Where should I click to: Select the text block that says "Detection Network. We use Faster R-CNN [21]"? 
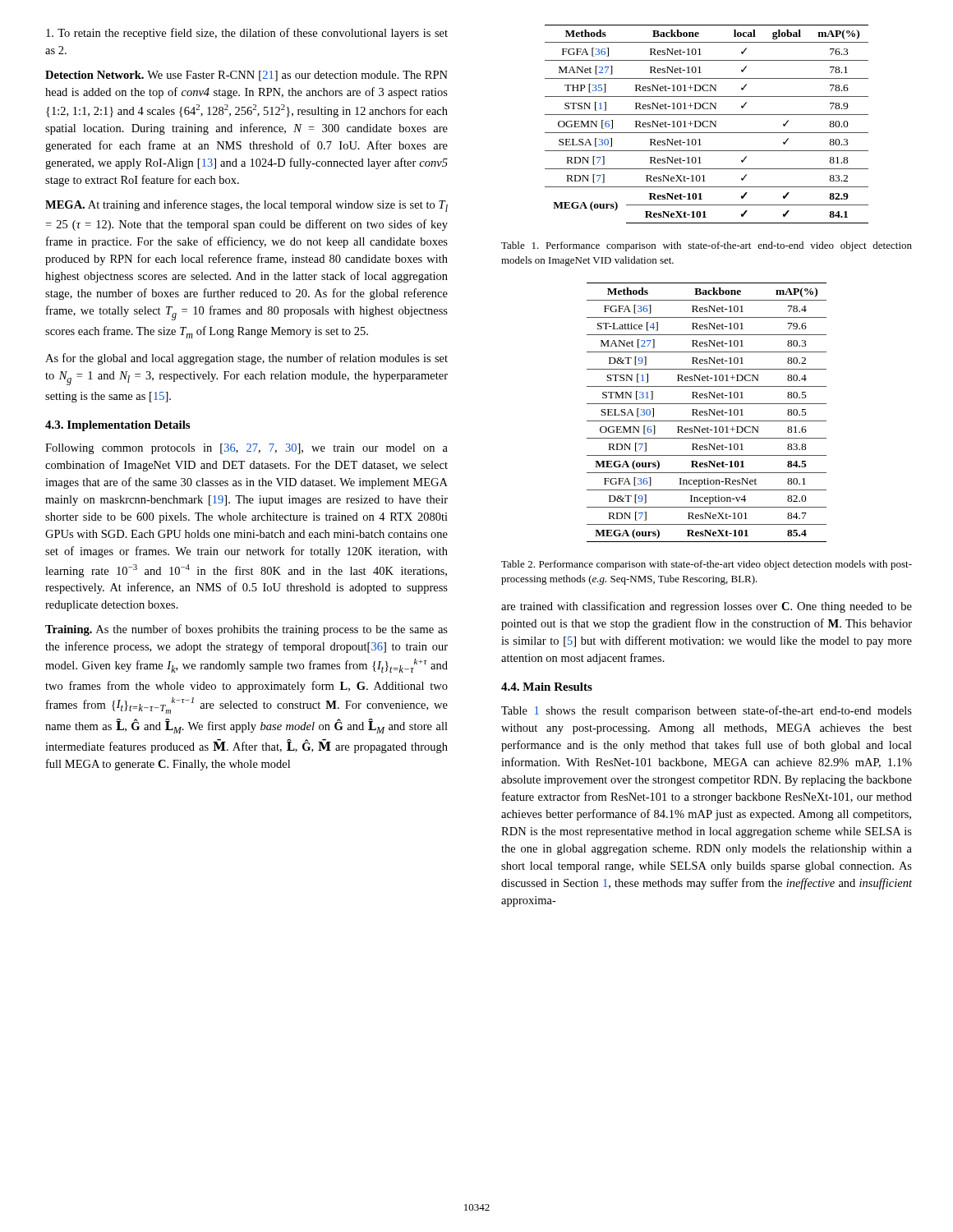pos(246,128)
